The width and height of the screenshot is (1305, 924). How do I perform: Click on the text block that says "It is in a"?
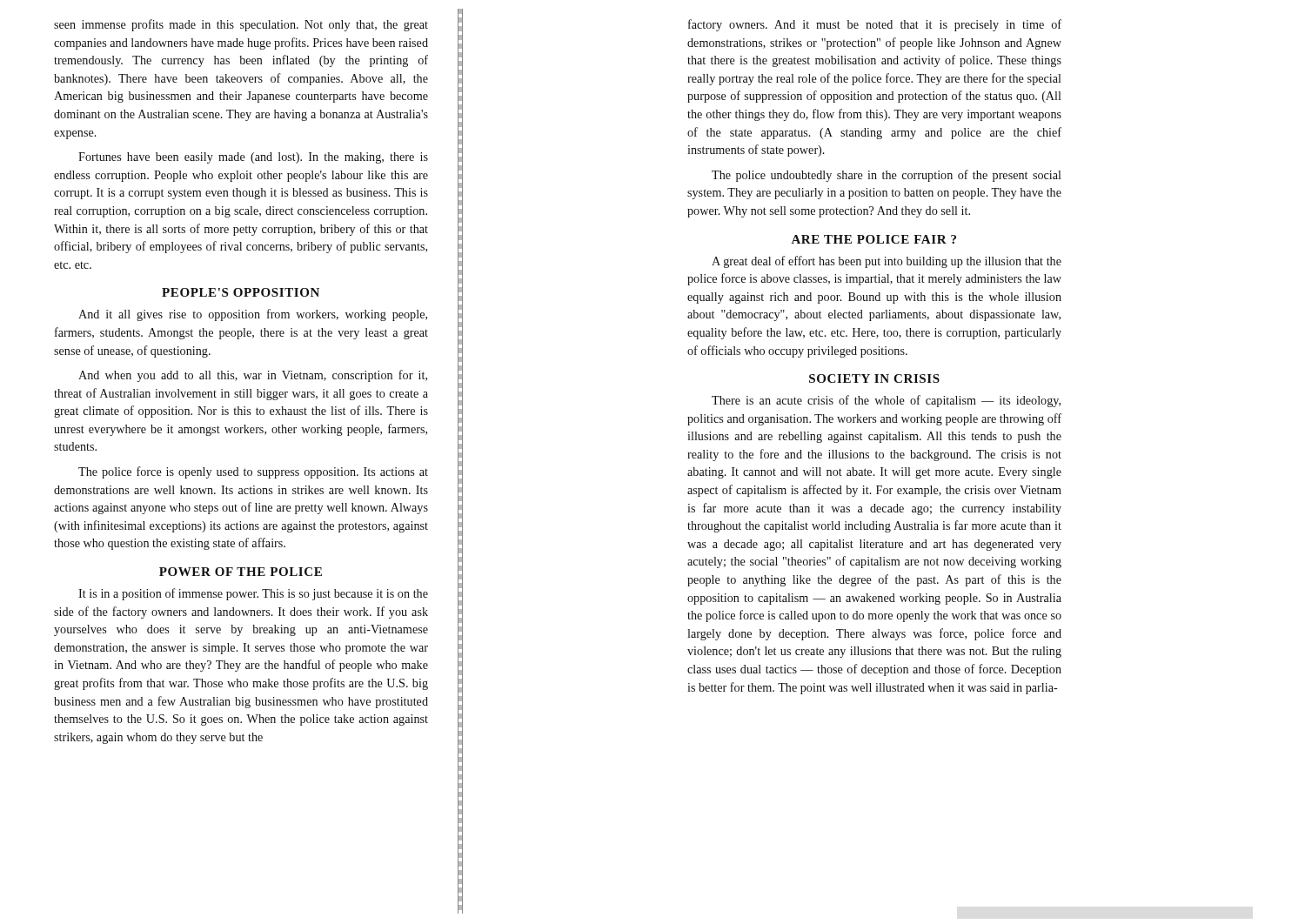point(241,665)
